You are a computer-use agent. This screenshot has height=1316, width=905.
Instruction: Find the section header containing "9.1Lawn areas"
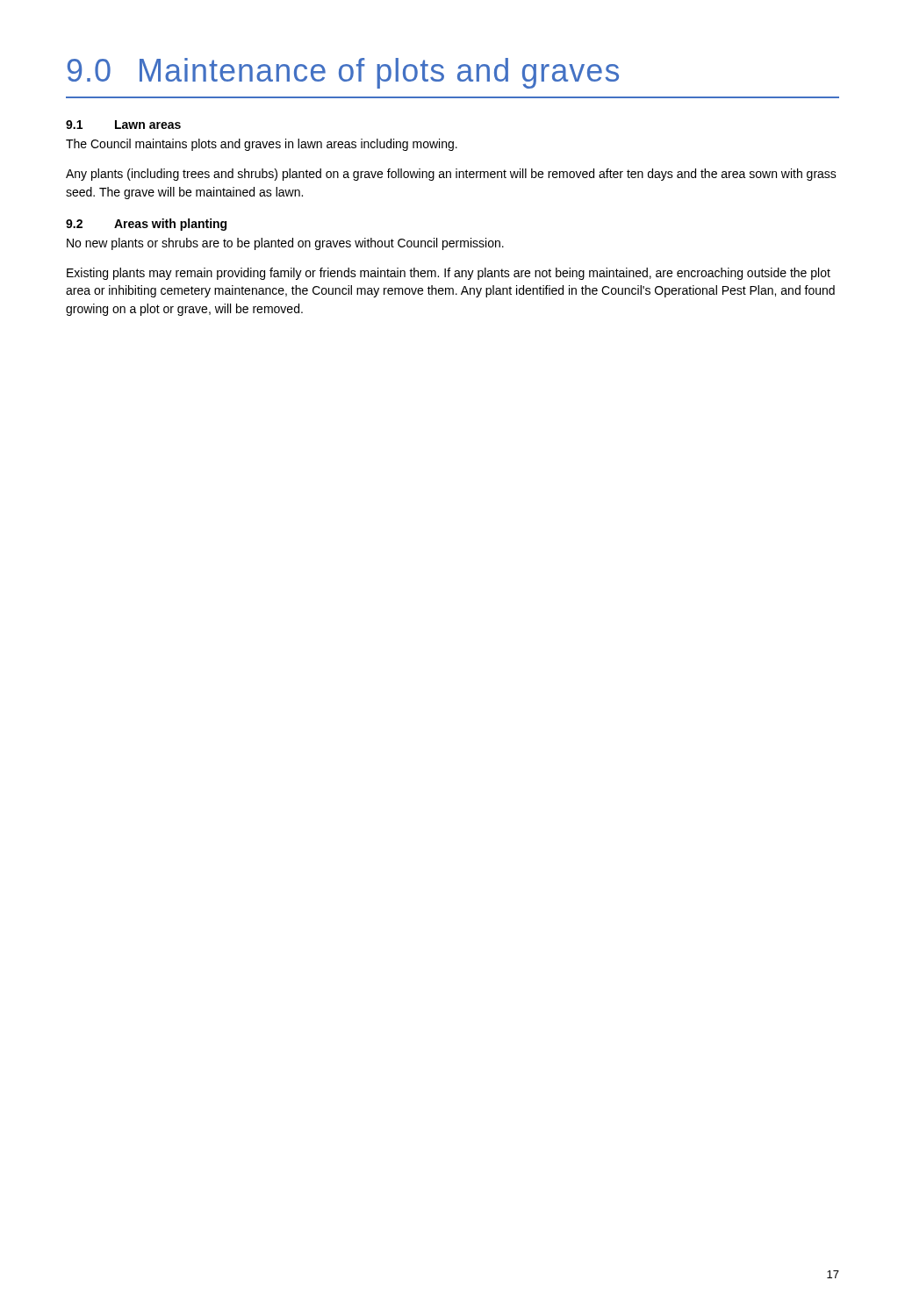pyautogui.click(x=123, y=125)
